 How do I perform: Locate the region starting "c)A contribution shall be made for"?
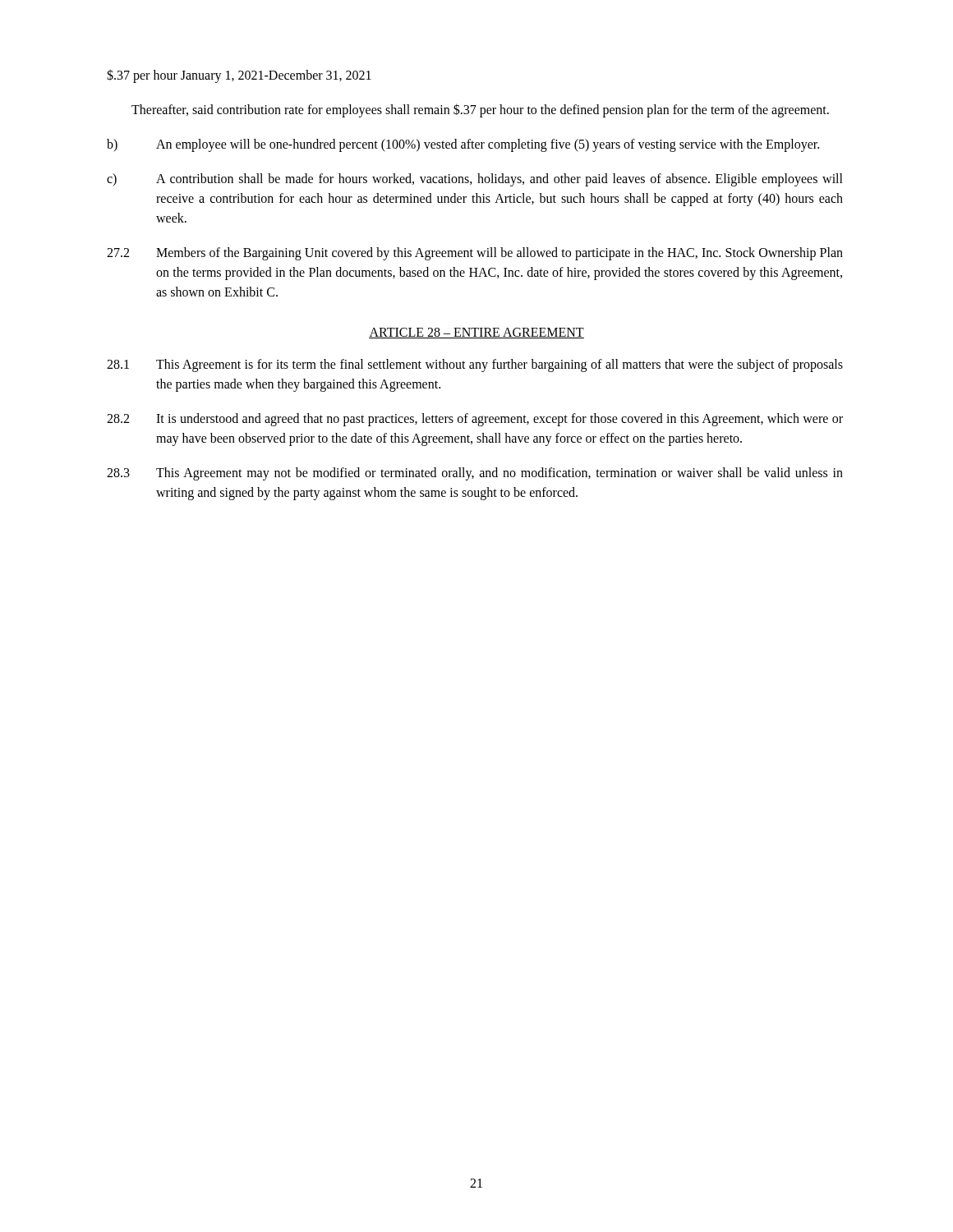[475, 199]
